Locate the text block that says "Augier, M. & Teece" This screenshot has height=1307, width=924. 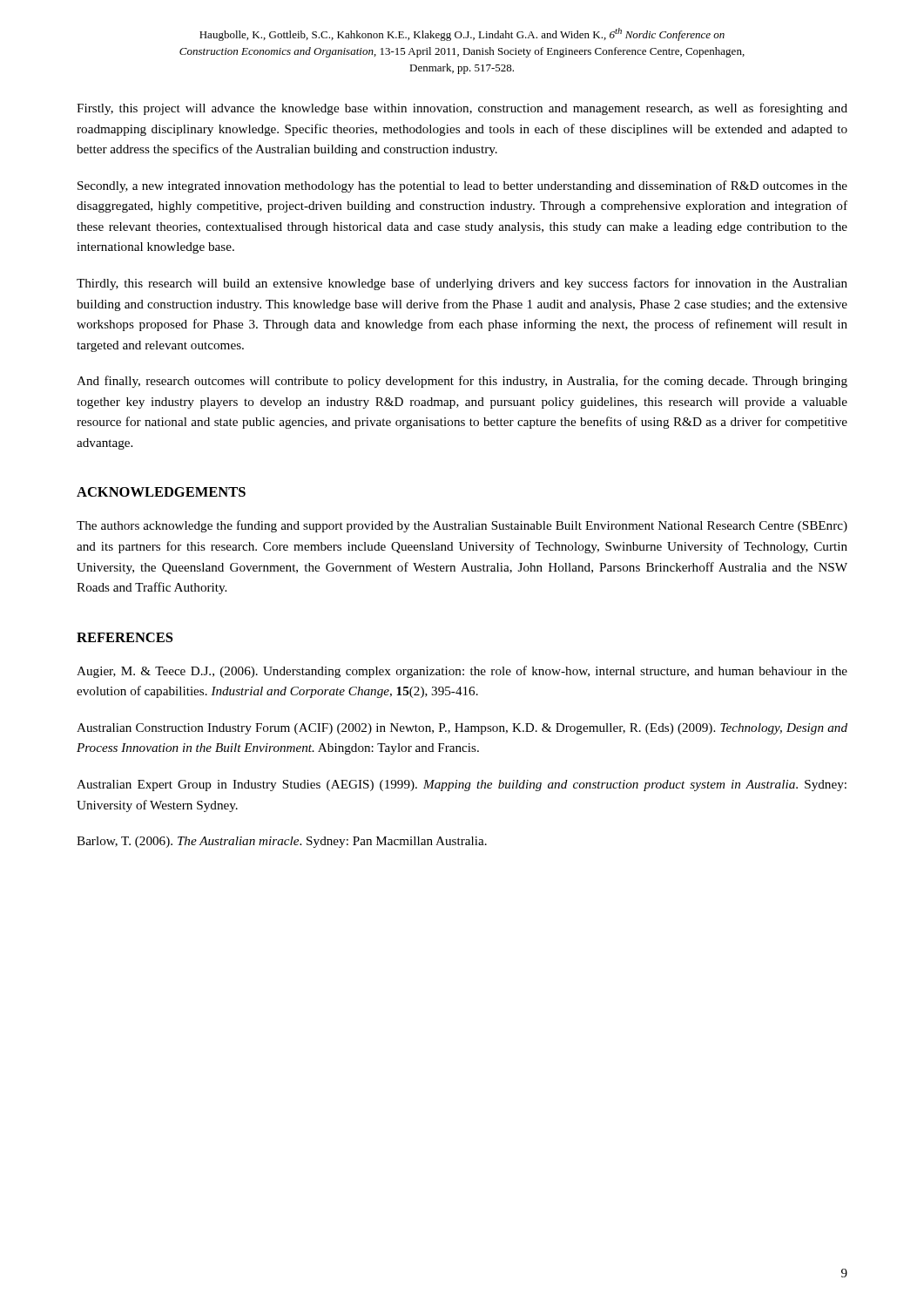point(462,680)
